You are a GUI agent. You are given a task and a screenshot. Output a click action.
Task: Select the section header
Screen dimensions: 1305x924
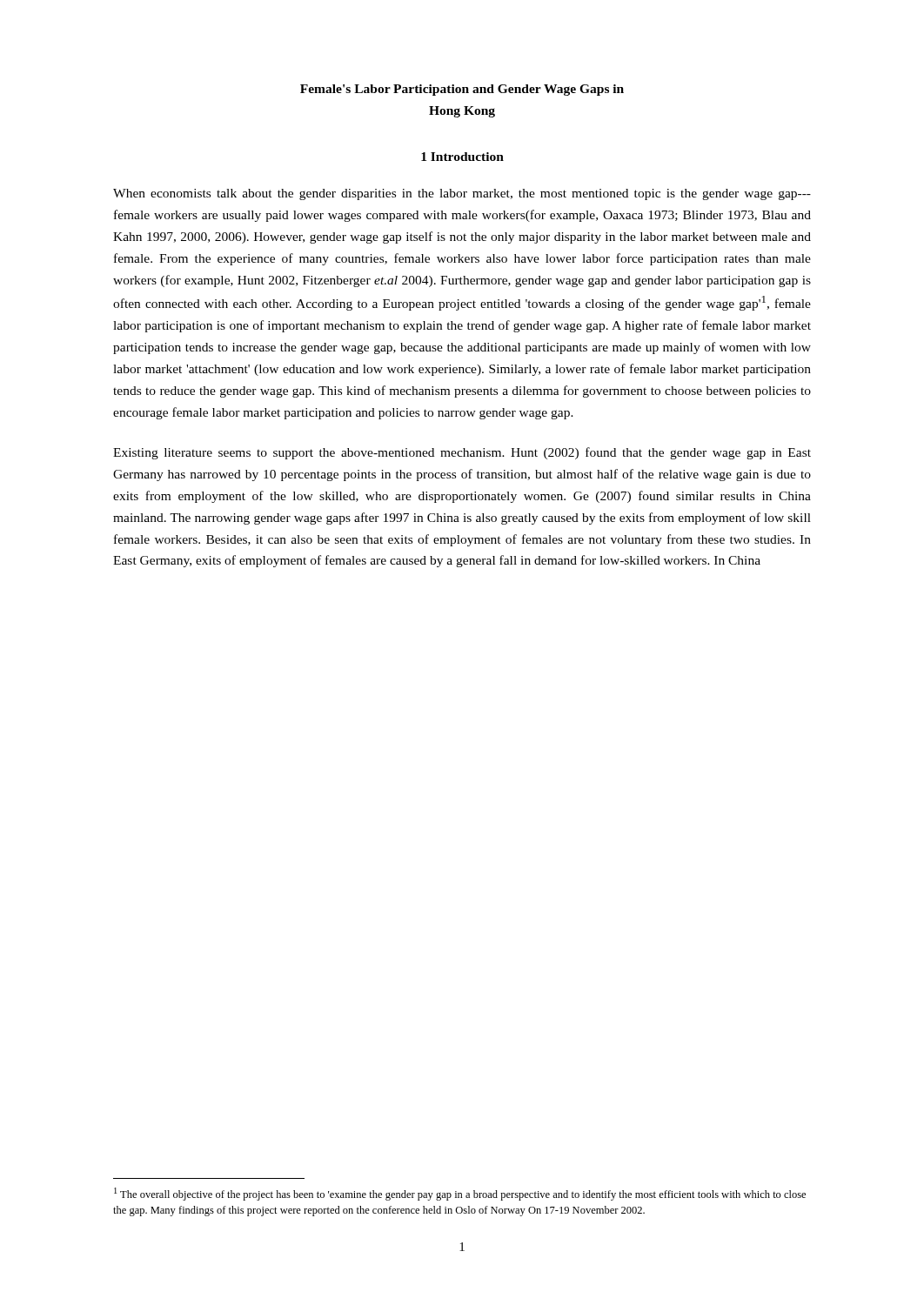coord(462,156)
